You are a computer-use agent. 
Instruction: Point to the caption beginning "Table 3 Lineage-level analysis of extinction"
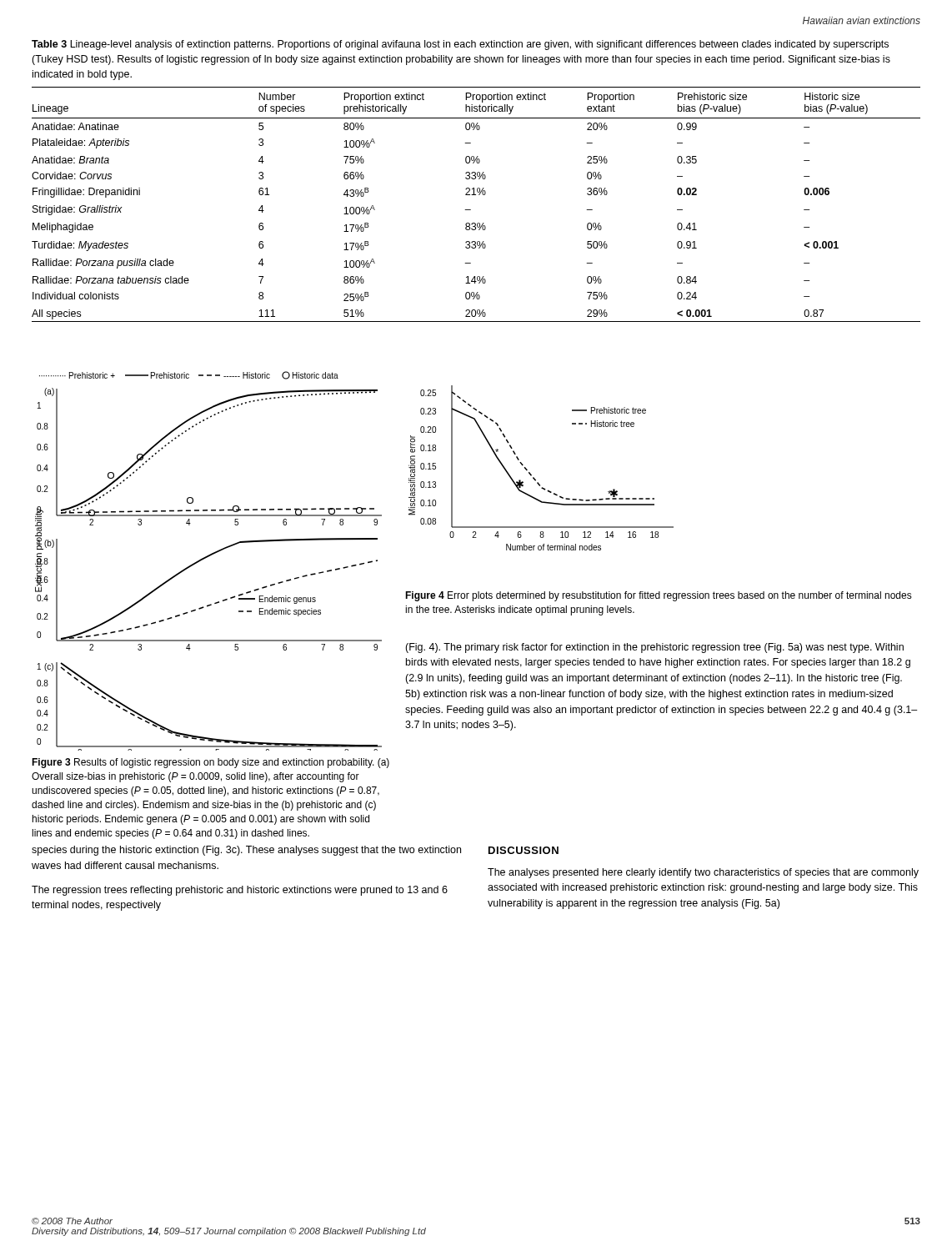[x=476, y=179]
